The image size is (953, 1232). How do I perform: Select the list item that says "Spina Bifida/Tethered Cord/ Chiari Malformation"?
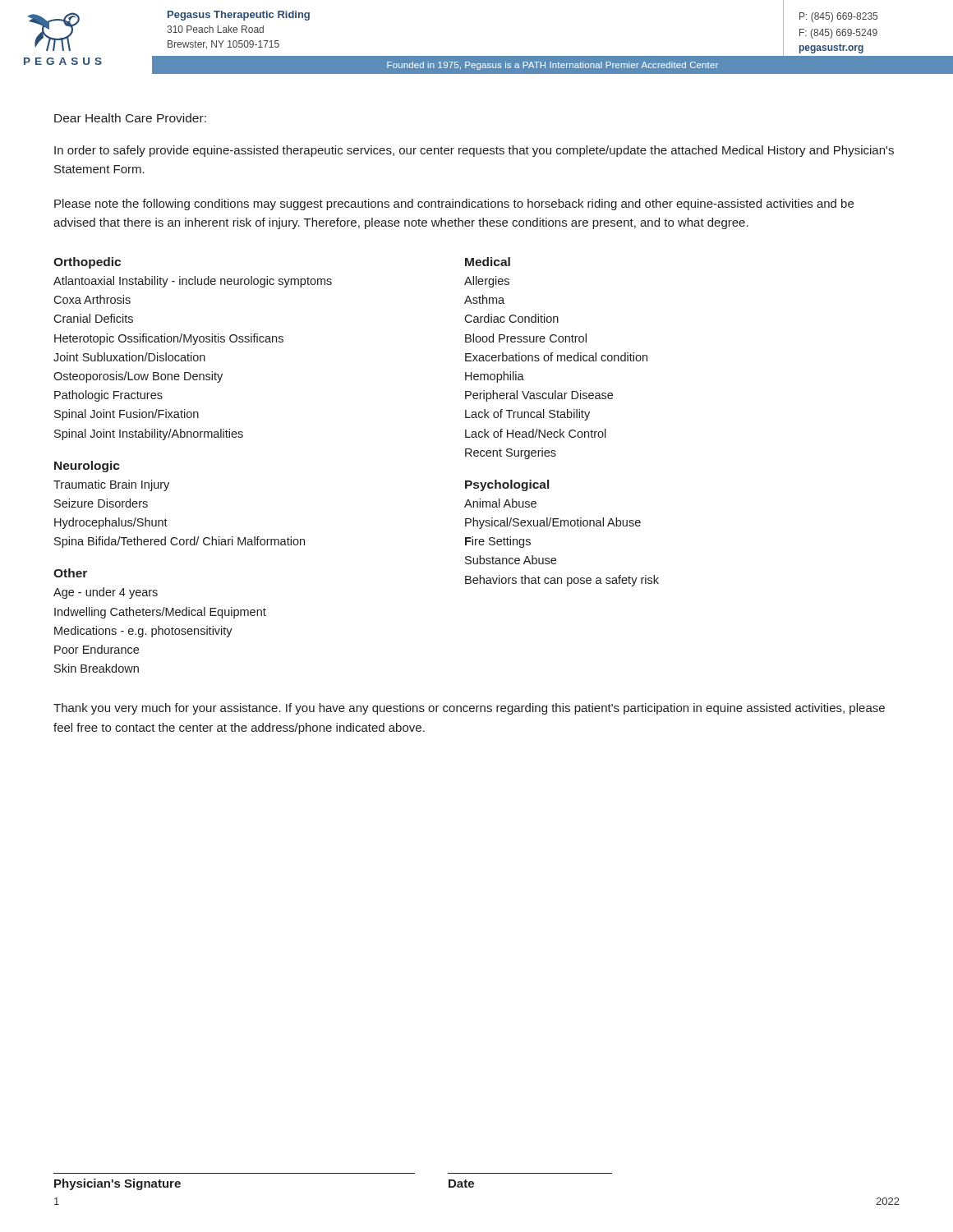(180, 541)
